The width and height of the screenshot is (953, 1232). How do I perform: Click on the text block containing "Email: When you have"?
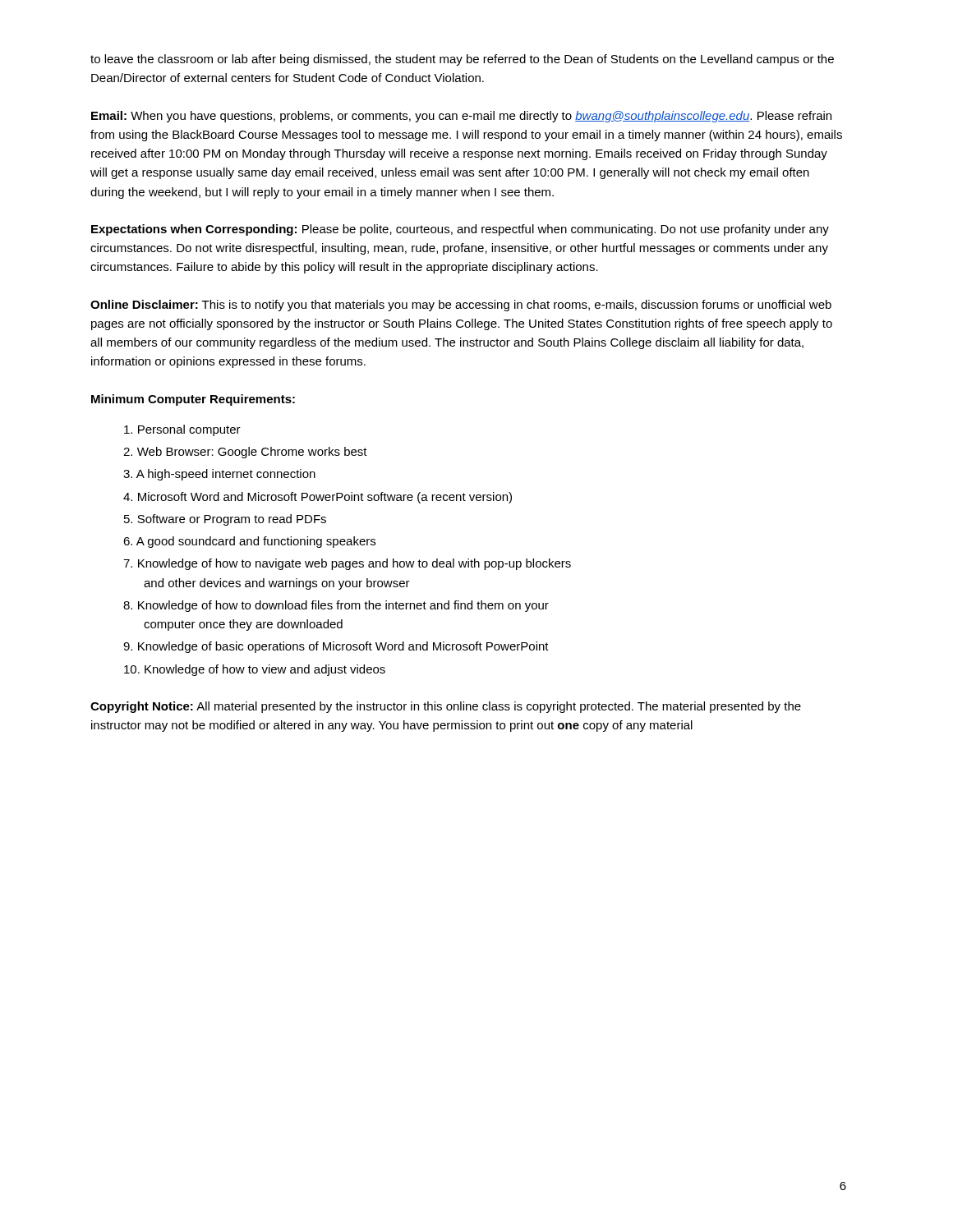coord(466,153)
